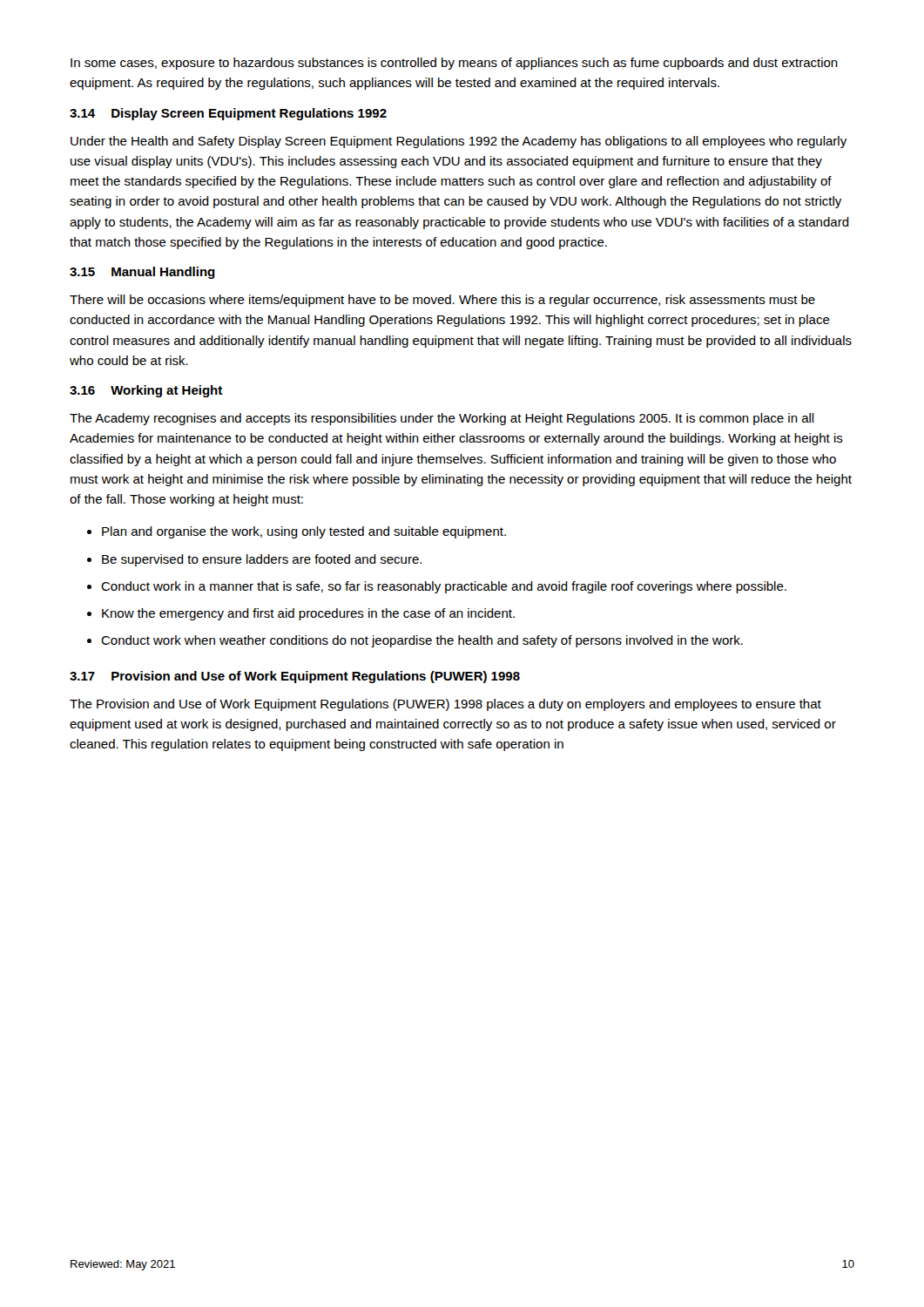Locate the section header with the text "3.15Manual Handling"
The width and height of the screenshot is (924, 1307).
(x=142, y=273)
